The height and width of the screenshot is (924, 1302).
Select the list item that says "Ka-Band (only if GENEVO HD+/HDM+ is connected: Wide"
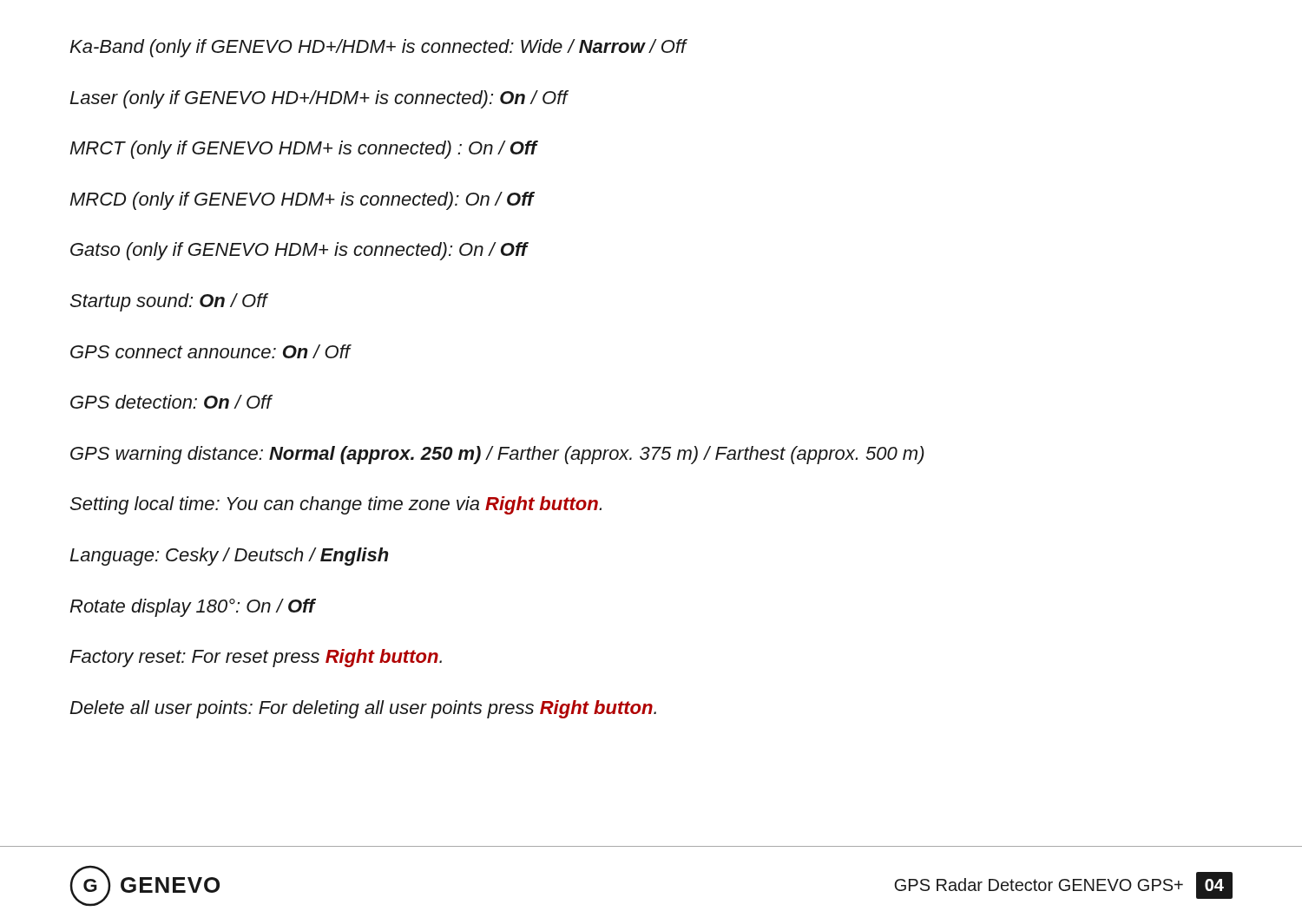tap(378, 46)
